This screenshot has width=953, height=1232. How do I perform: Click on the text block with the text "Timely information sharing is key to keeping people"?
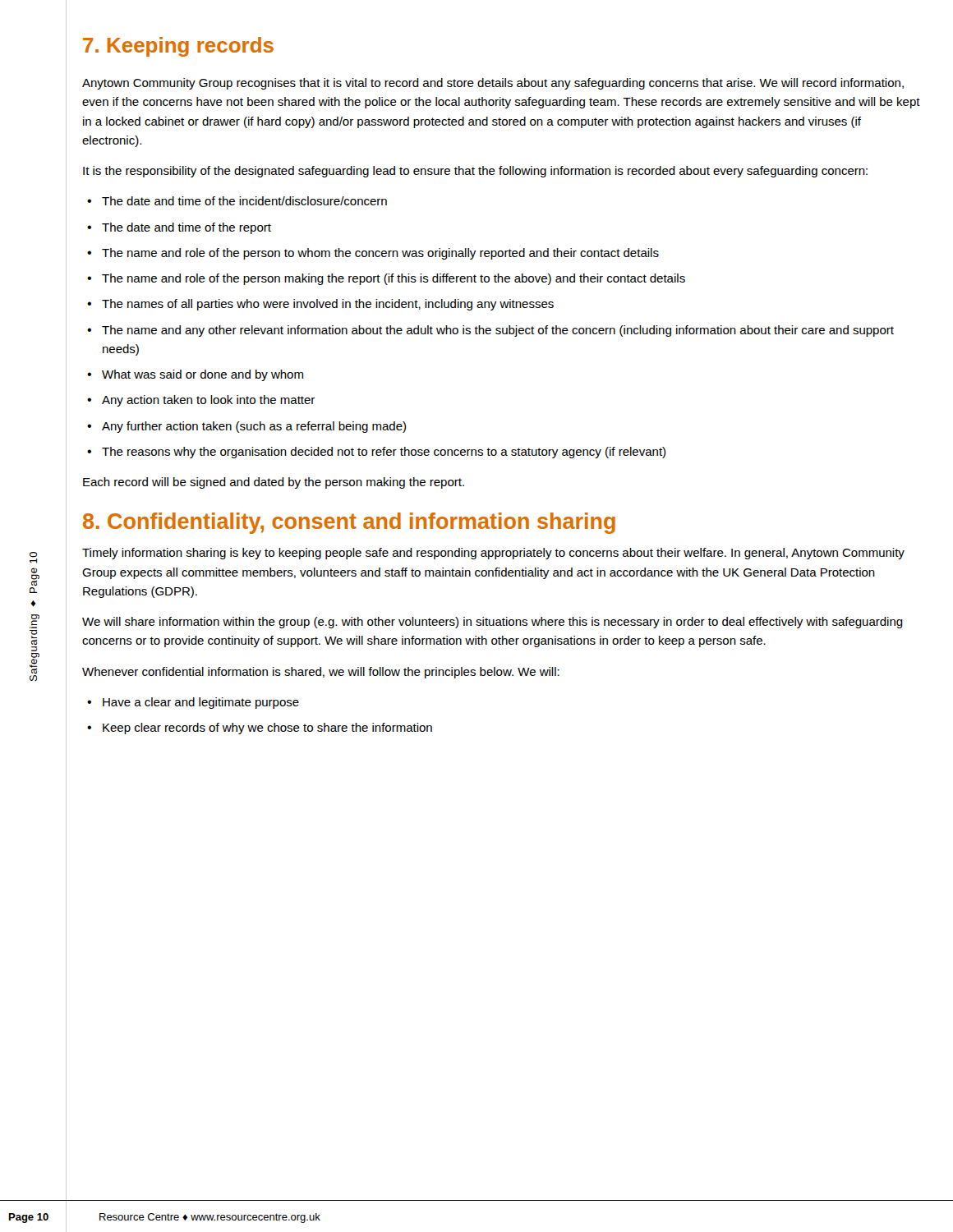click(493, 572)
